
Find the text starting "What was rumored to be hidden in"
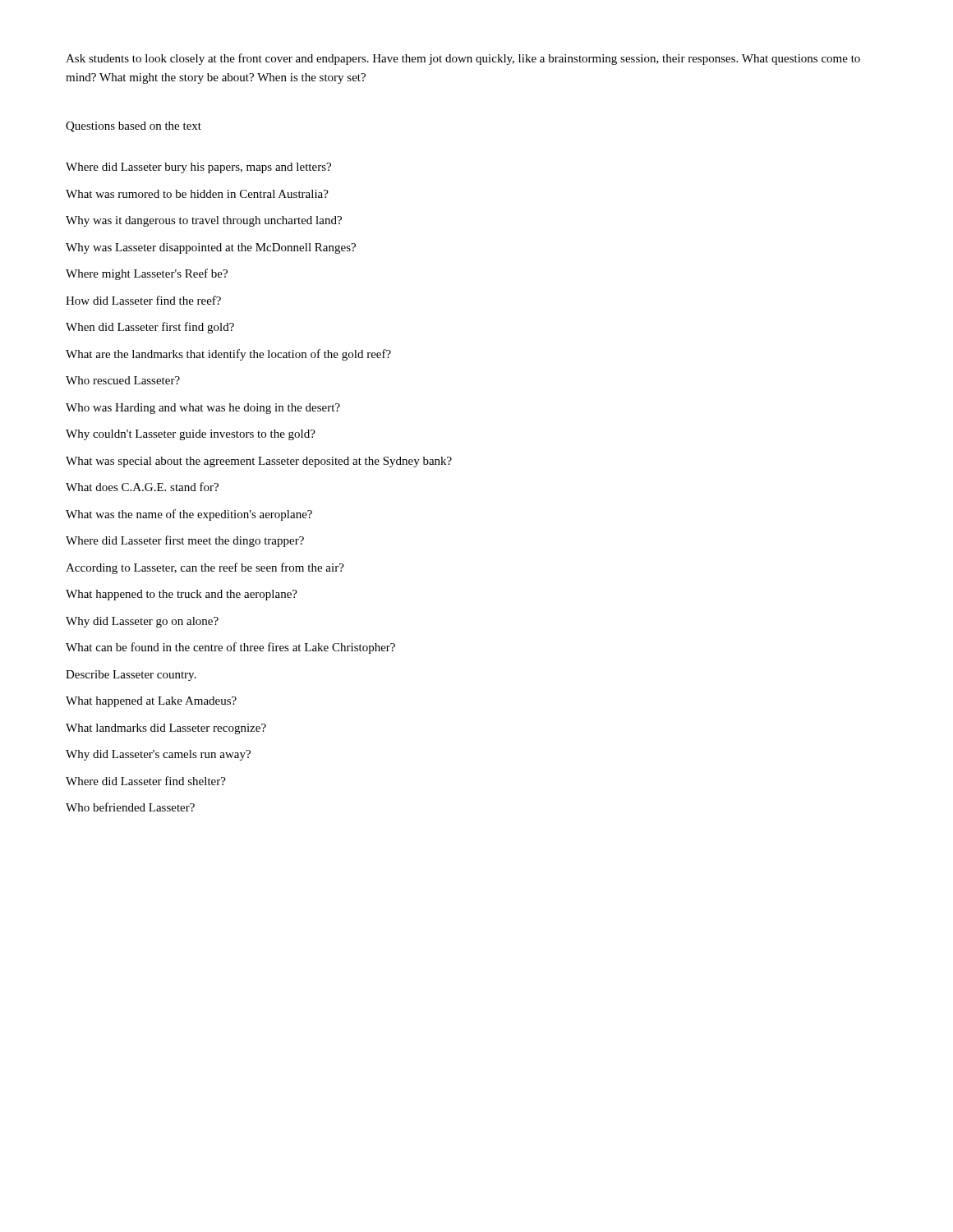[x=197, y=193]
